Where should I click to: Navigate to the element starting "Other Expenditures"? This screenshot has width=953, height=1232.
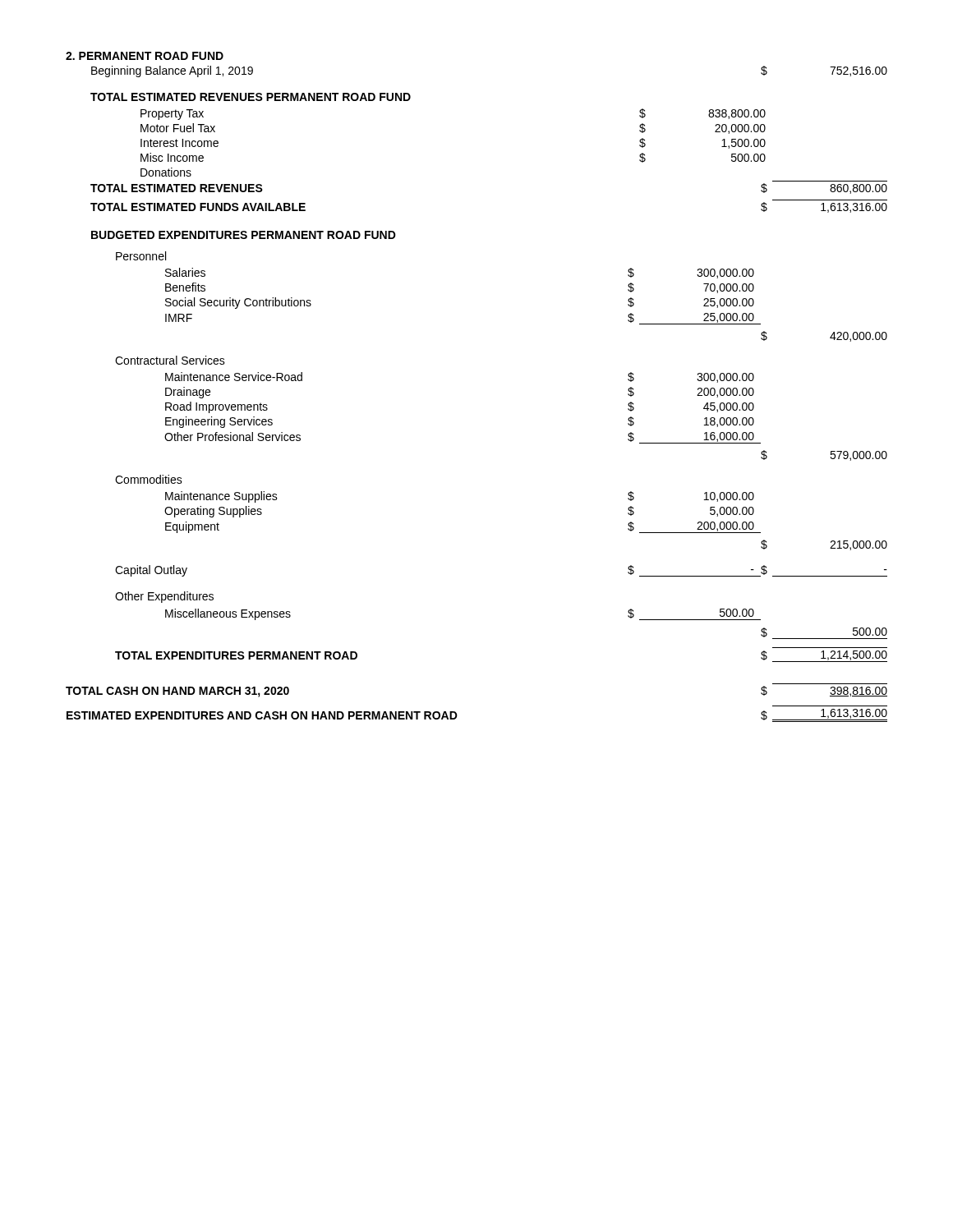click(x=165, y=596)
